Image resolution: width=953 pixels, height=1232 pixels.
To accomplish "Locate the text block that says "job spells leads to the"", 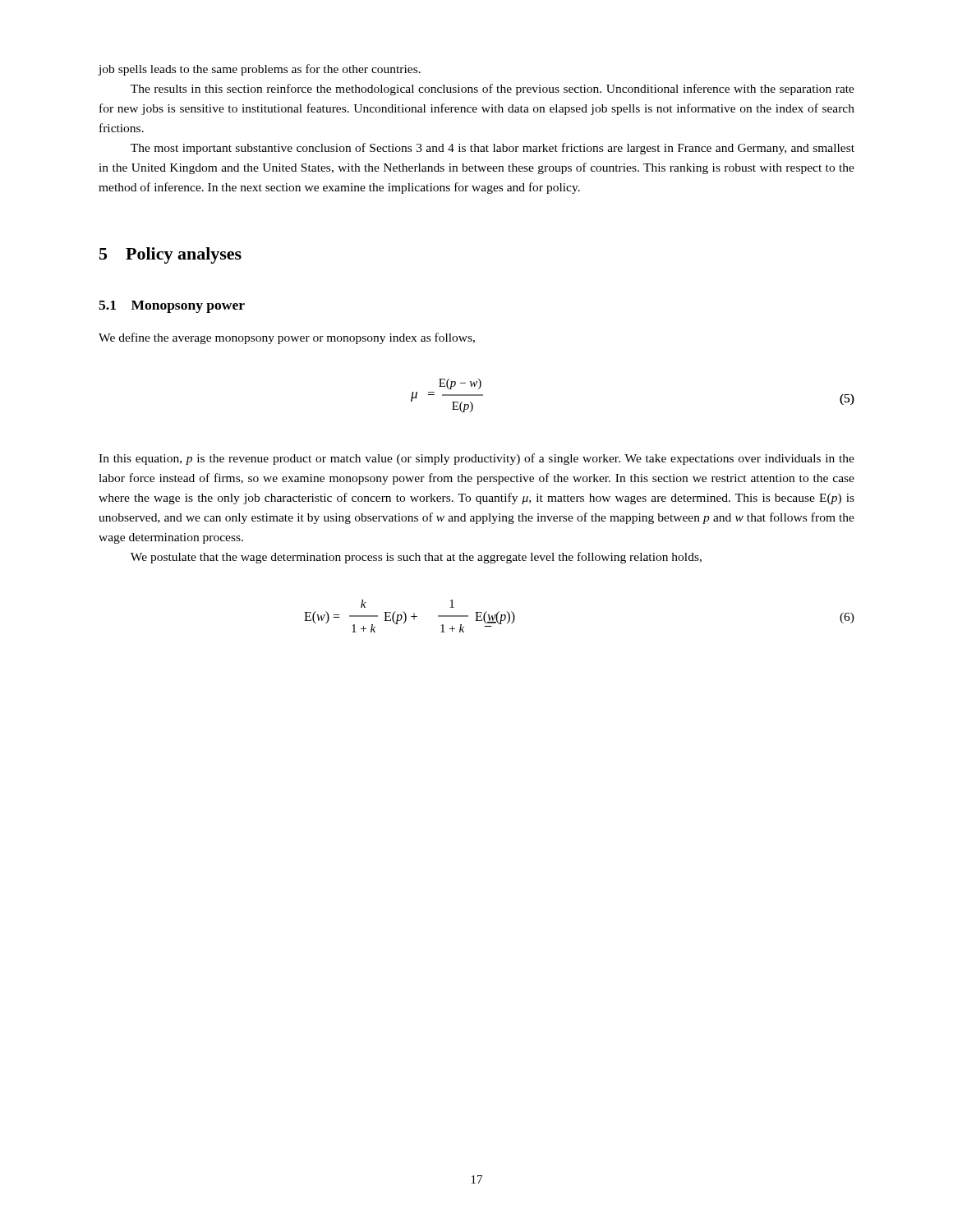I will (x=259, y=70).
